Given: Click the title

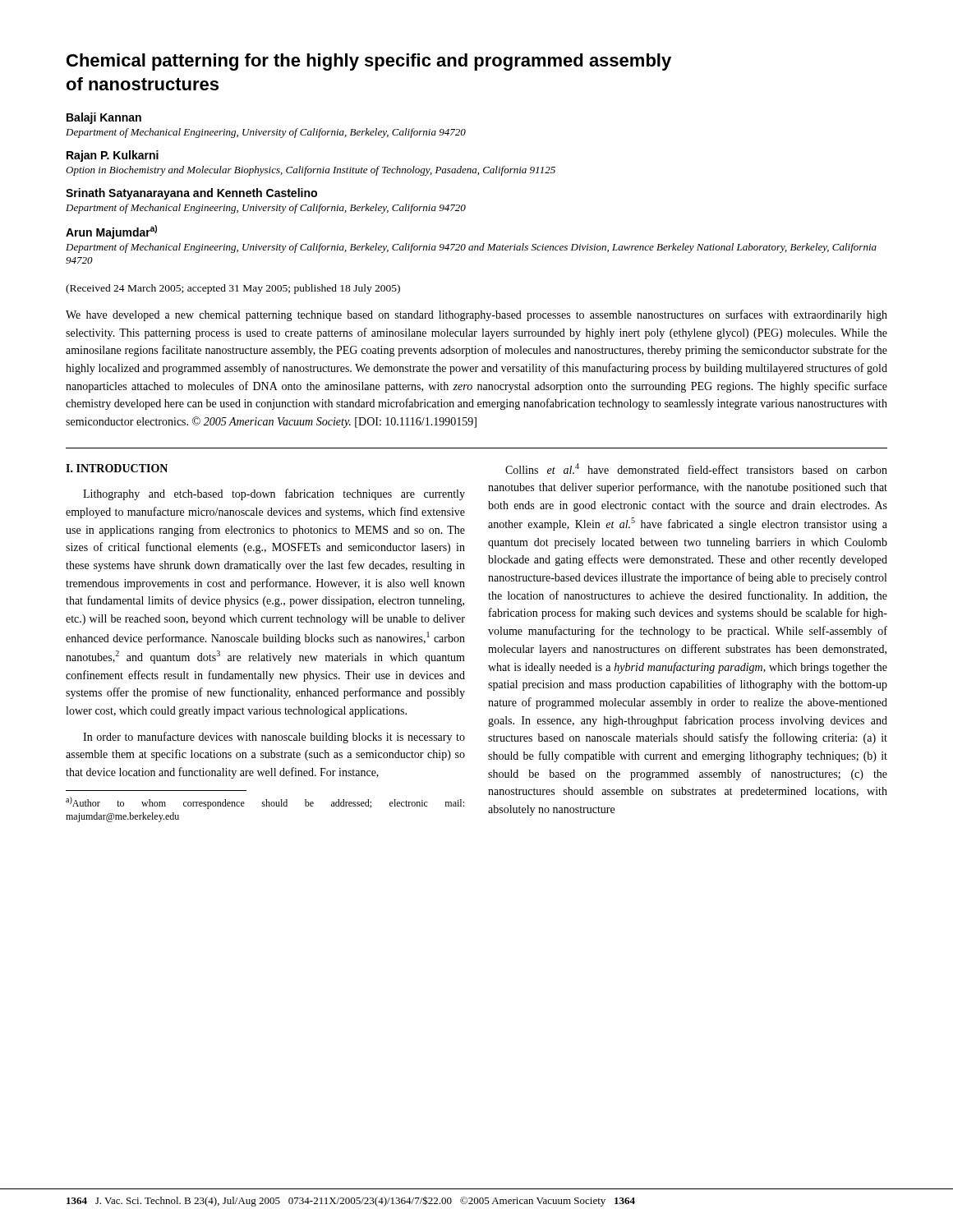Looking at the screenshot, I should click(x=369, y=72).
